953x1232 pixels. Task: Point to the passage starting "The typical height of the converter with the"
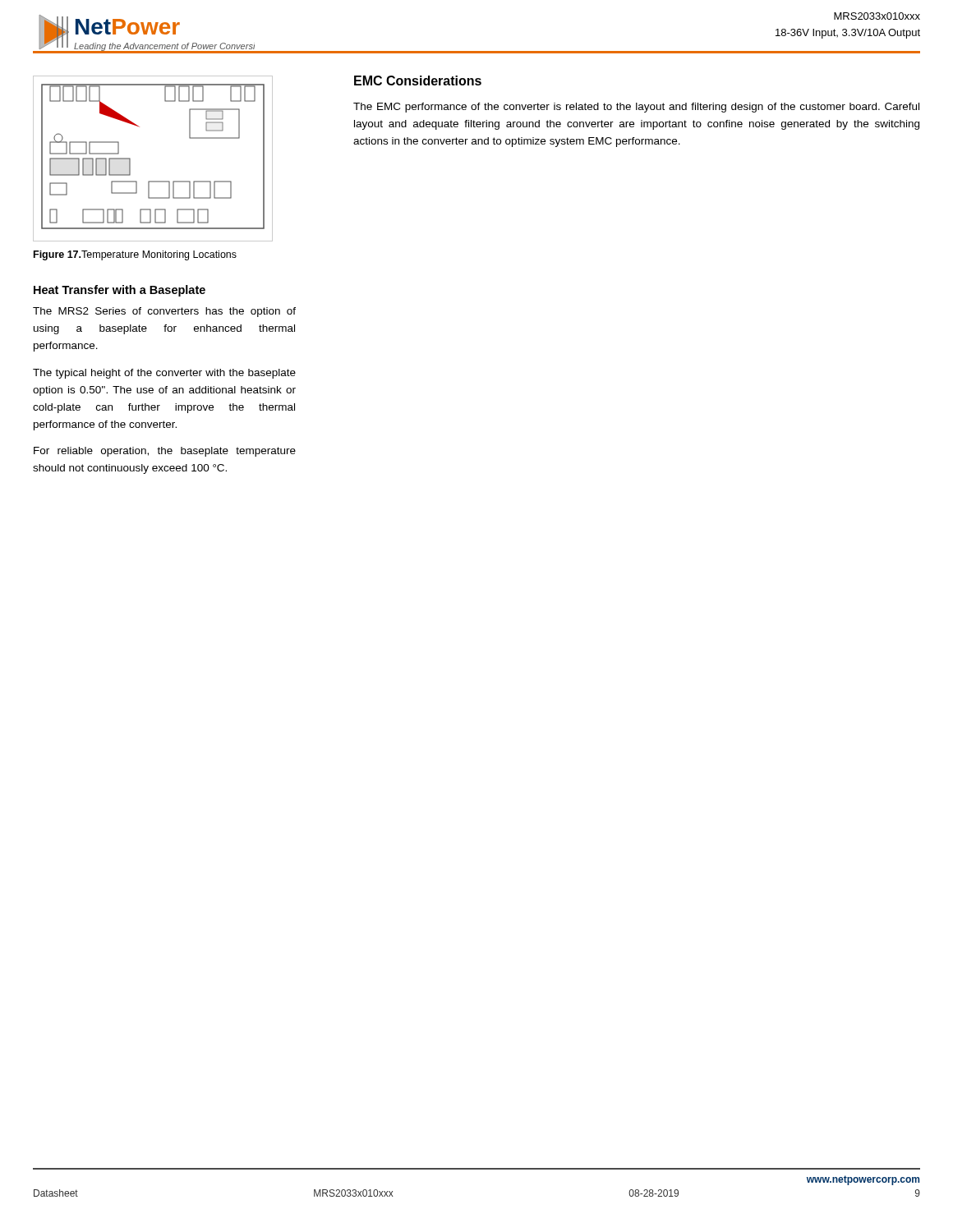164,398
